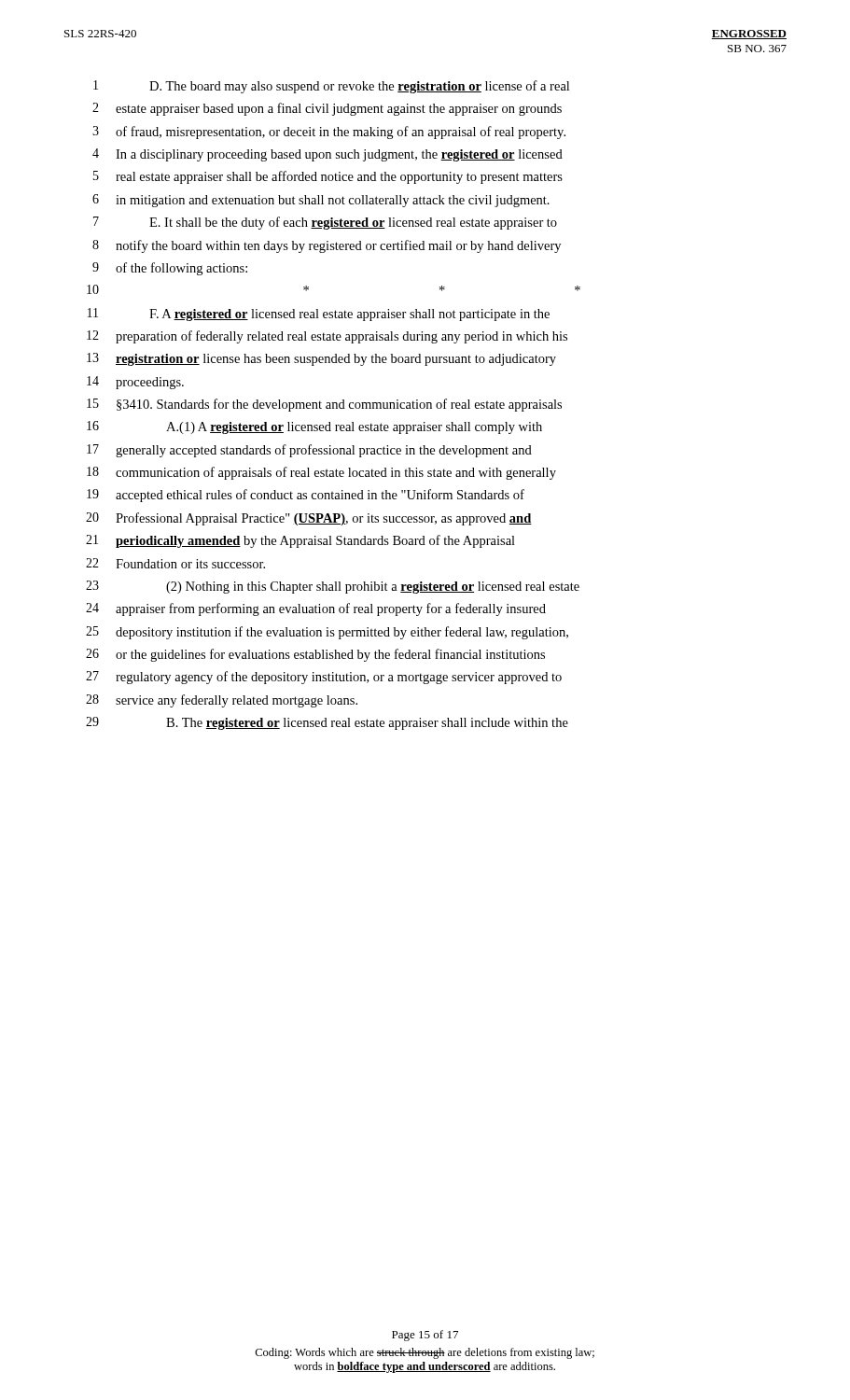Point to the region starting "29 B. The registered or licensed"
850x1400 pixels.
coord(425,723)
